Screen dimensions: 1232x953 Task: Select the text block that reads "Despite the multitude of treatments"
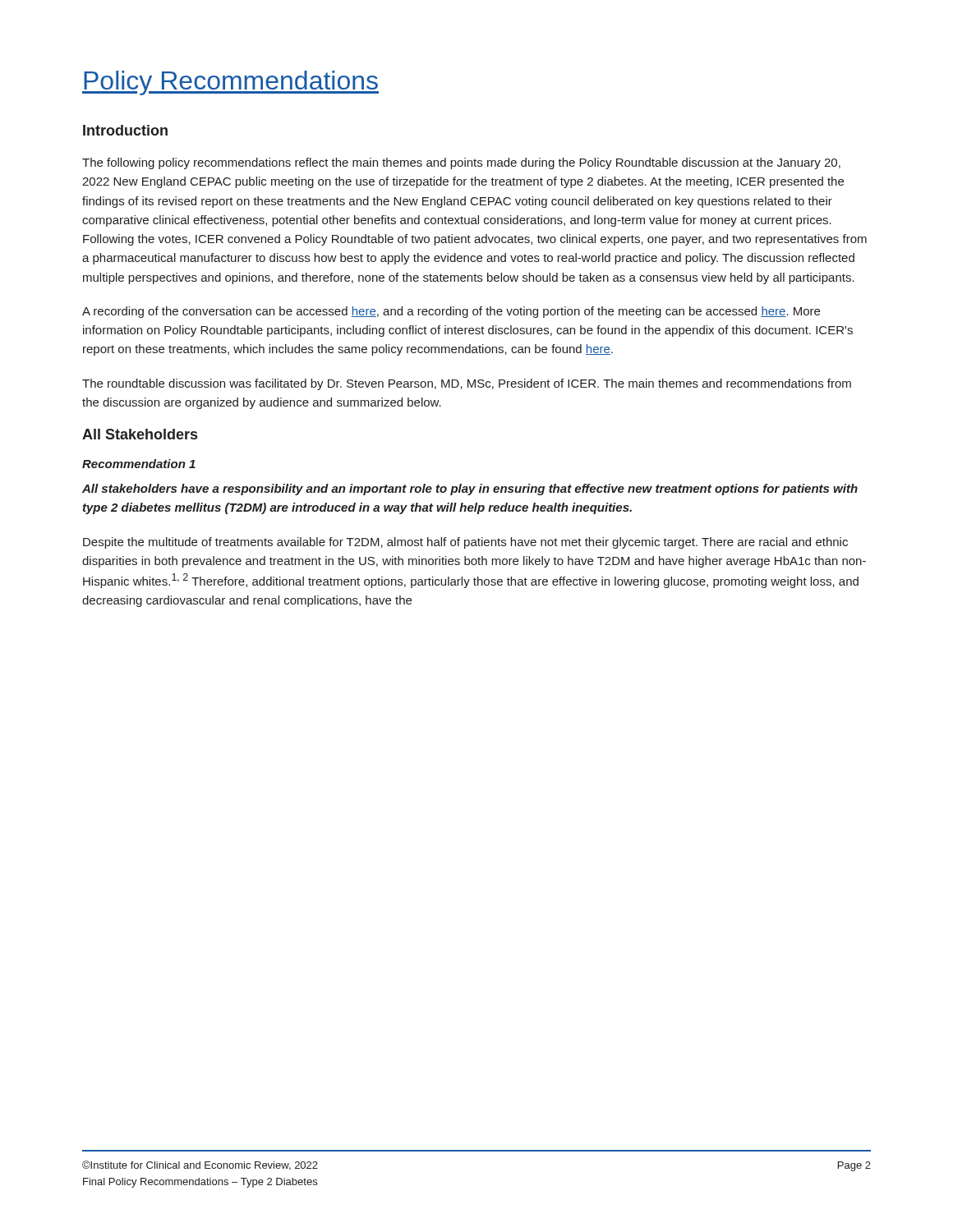click(x=476, y=571)
